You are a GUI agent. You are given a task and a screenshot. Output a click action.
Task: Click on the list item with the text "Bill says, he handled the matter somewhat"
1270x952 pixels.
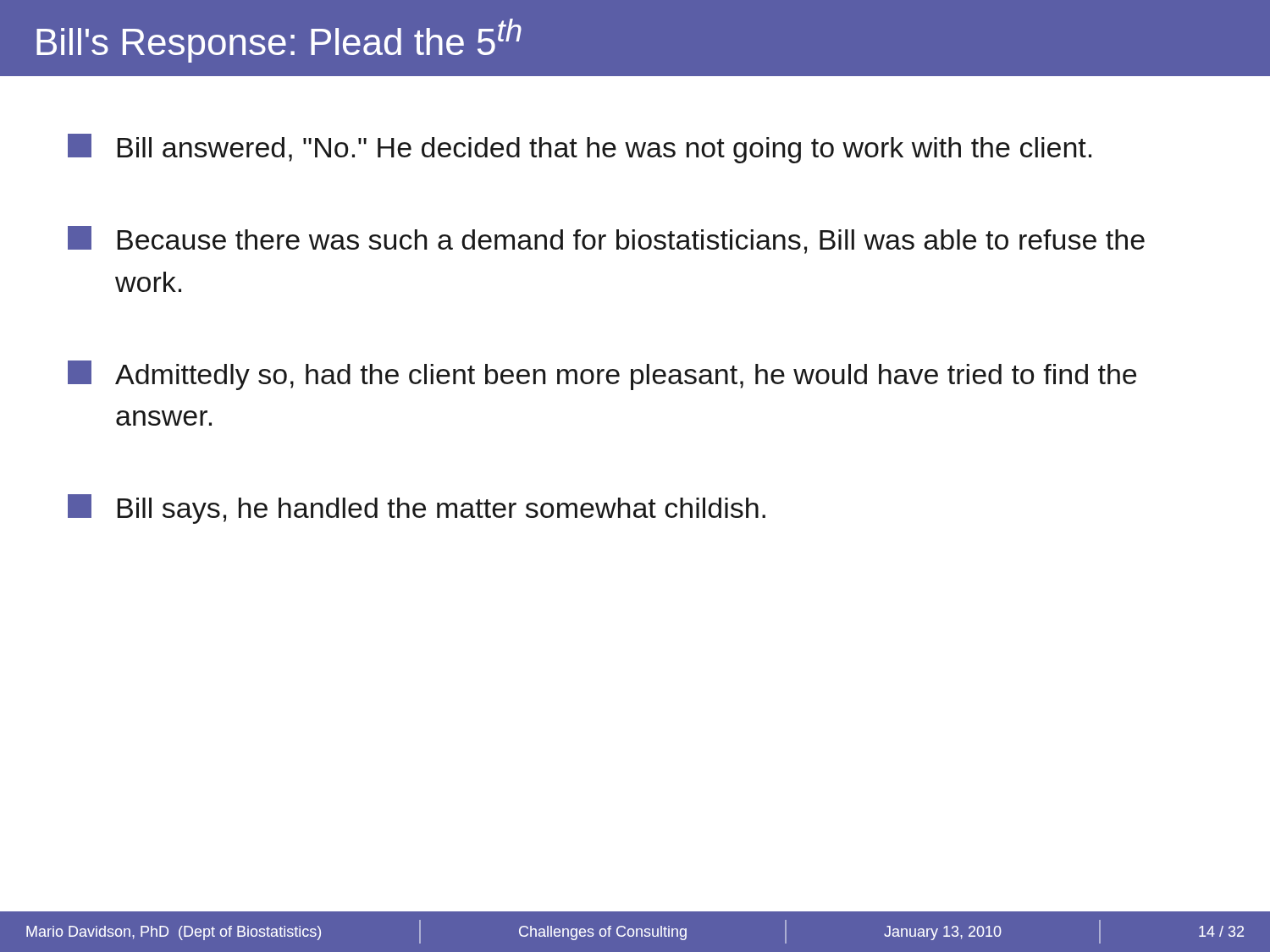point(418,509)
